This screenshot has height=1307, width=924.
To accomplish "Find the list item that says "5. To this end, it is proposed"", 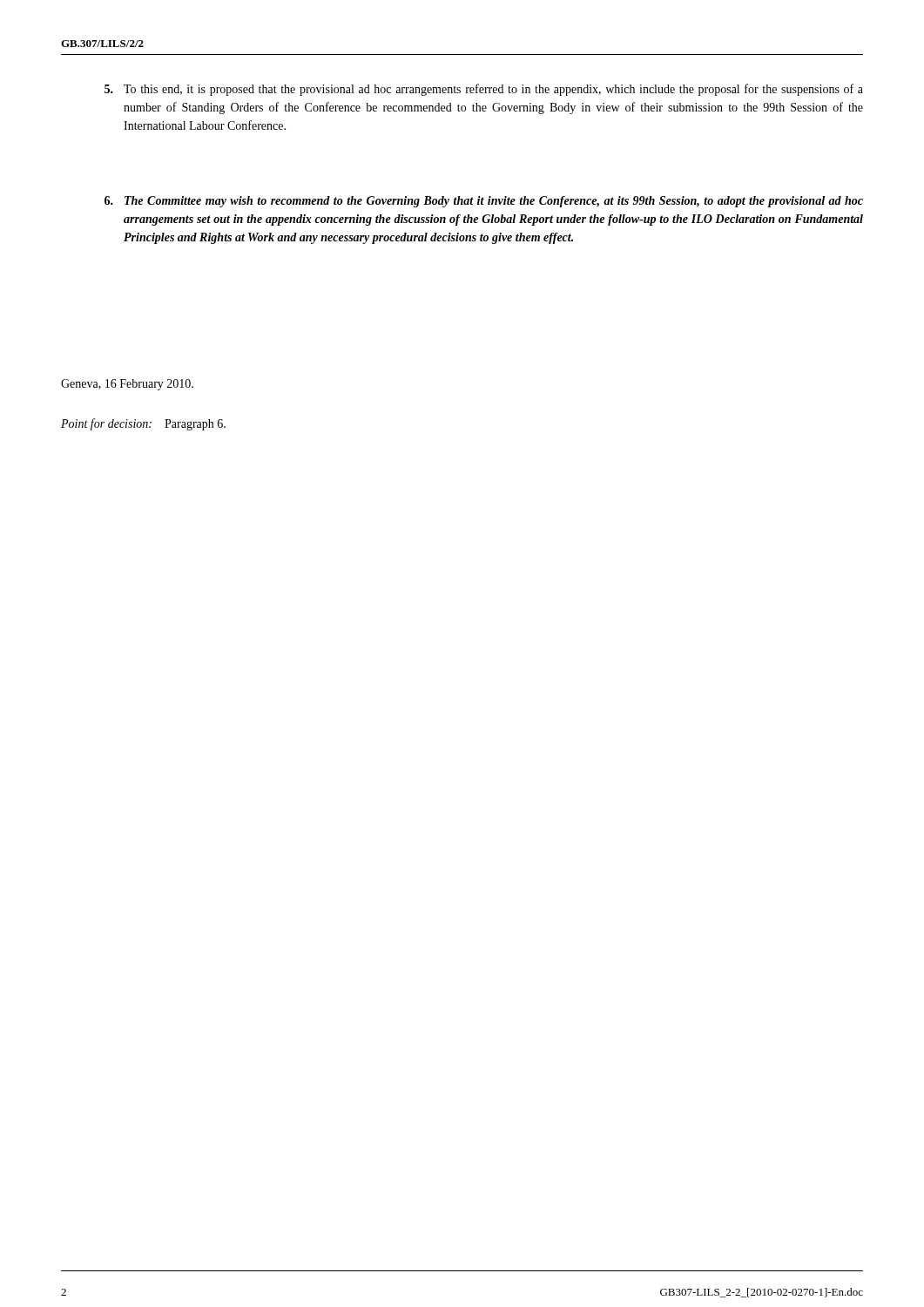I will [462, 108].
